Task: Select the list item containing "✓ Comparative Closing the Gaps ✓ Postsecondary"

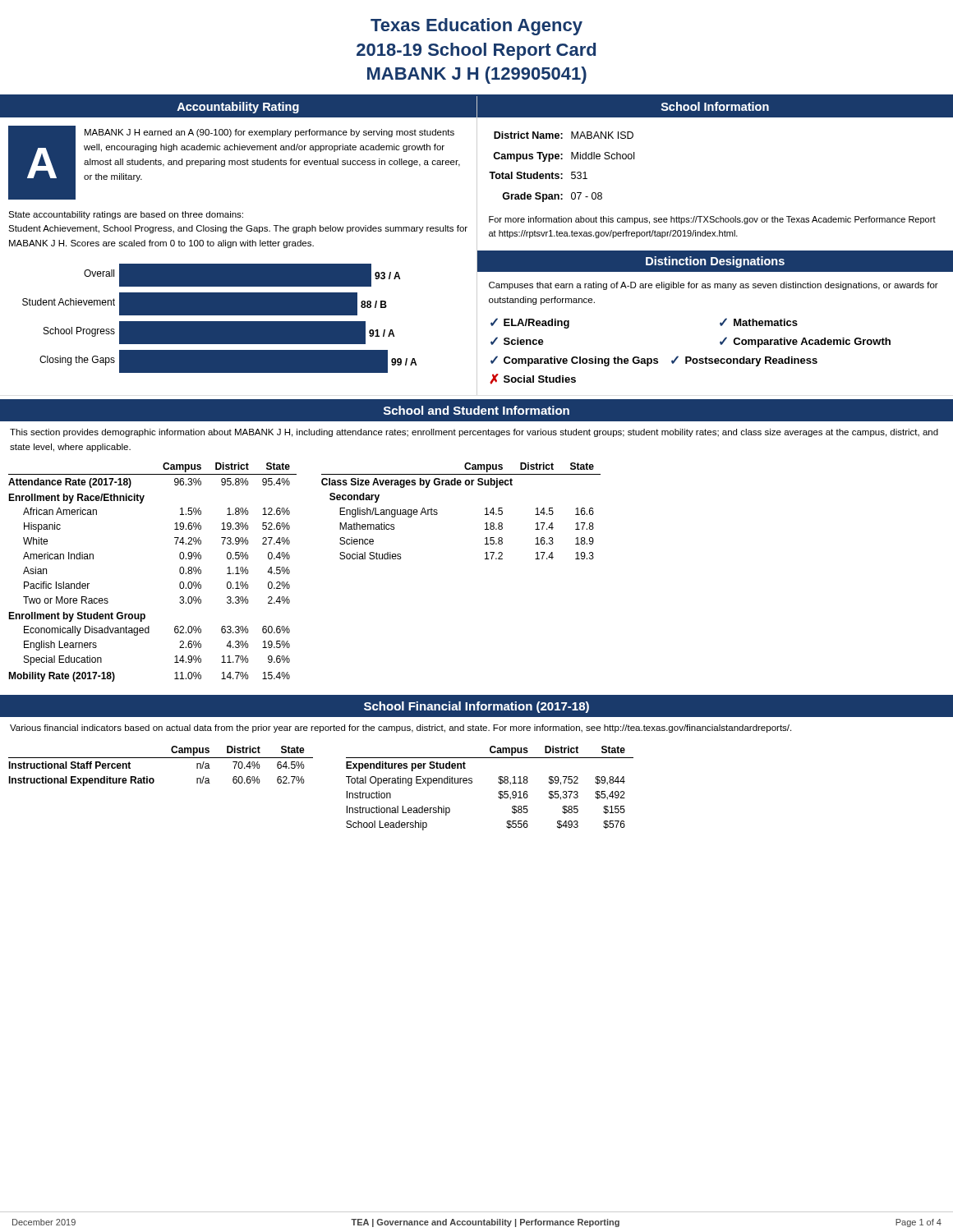Action: pos(653,360)
